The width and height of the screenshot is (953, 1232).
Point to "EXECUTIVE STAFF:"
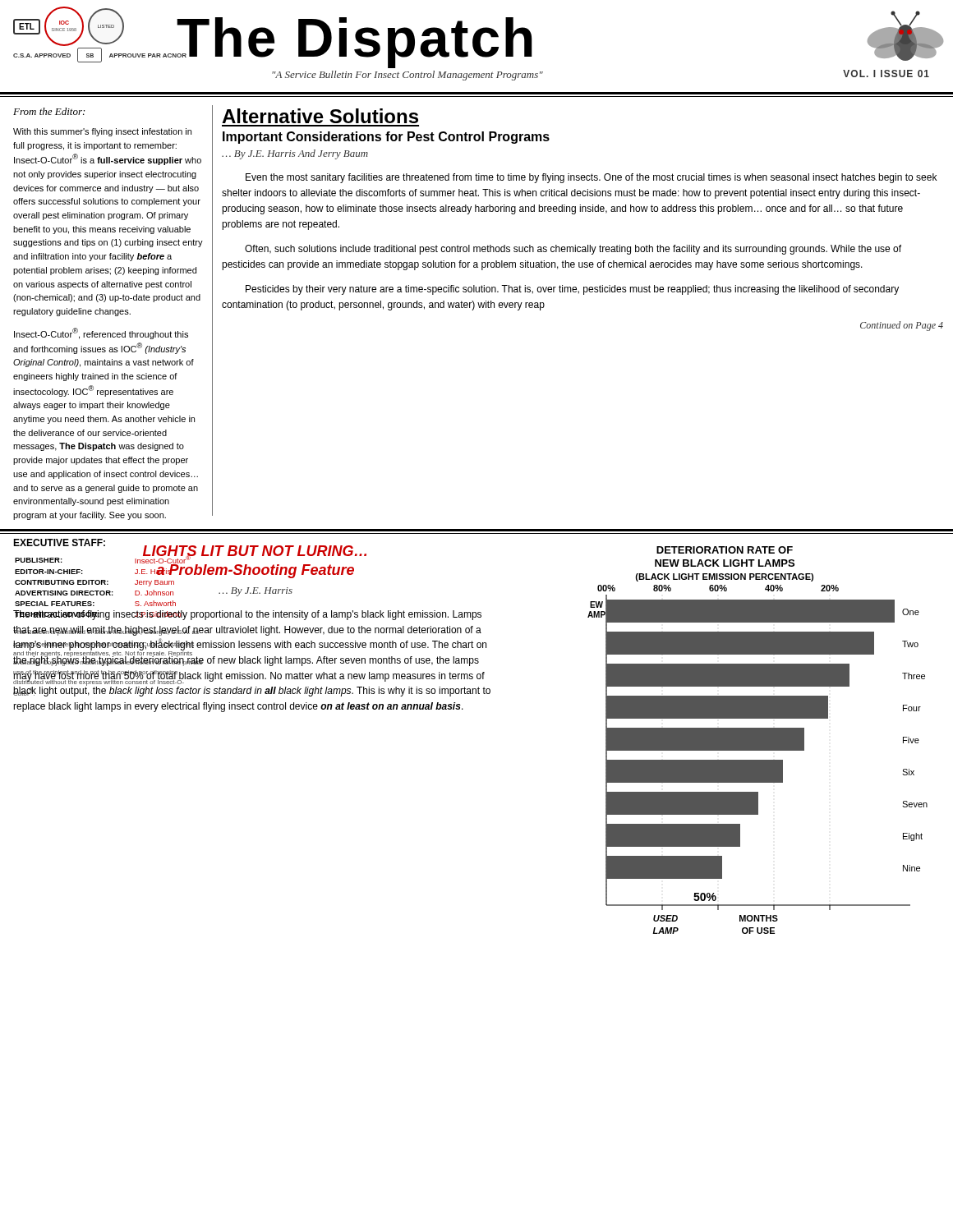pos(60,543)
